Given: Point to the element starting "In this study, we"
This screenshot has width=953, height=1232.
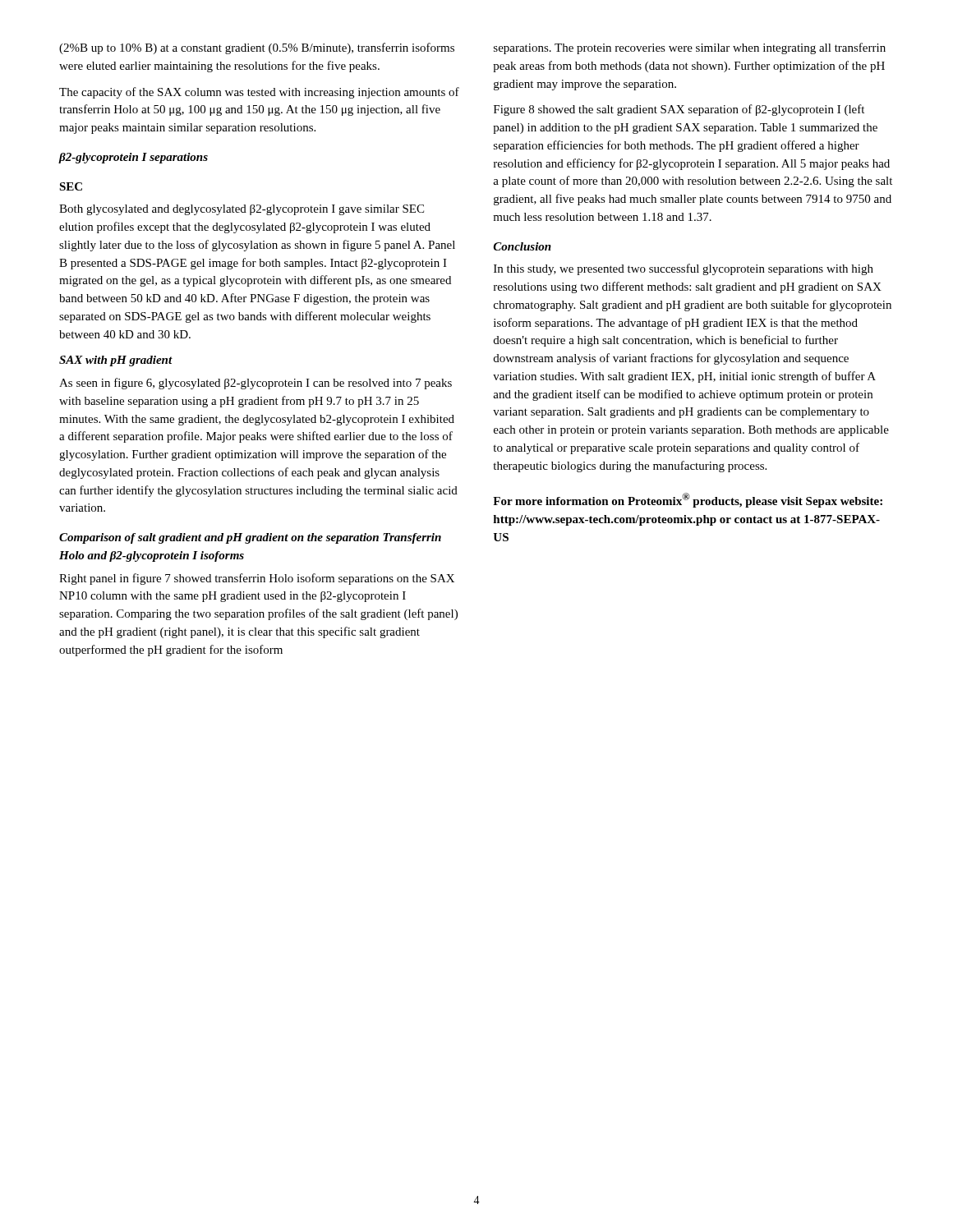Looking at the screenshot, I should pyautogui.click(x=693, y=368).
